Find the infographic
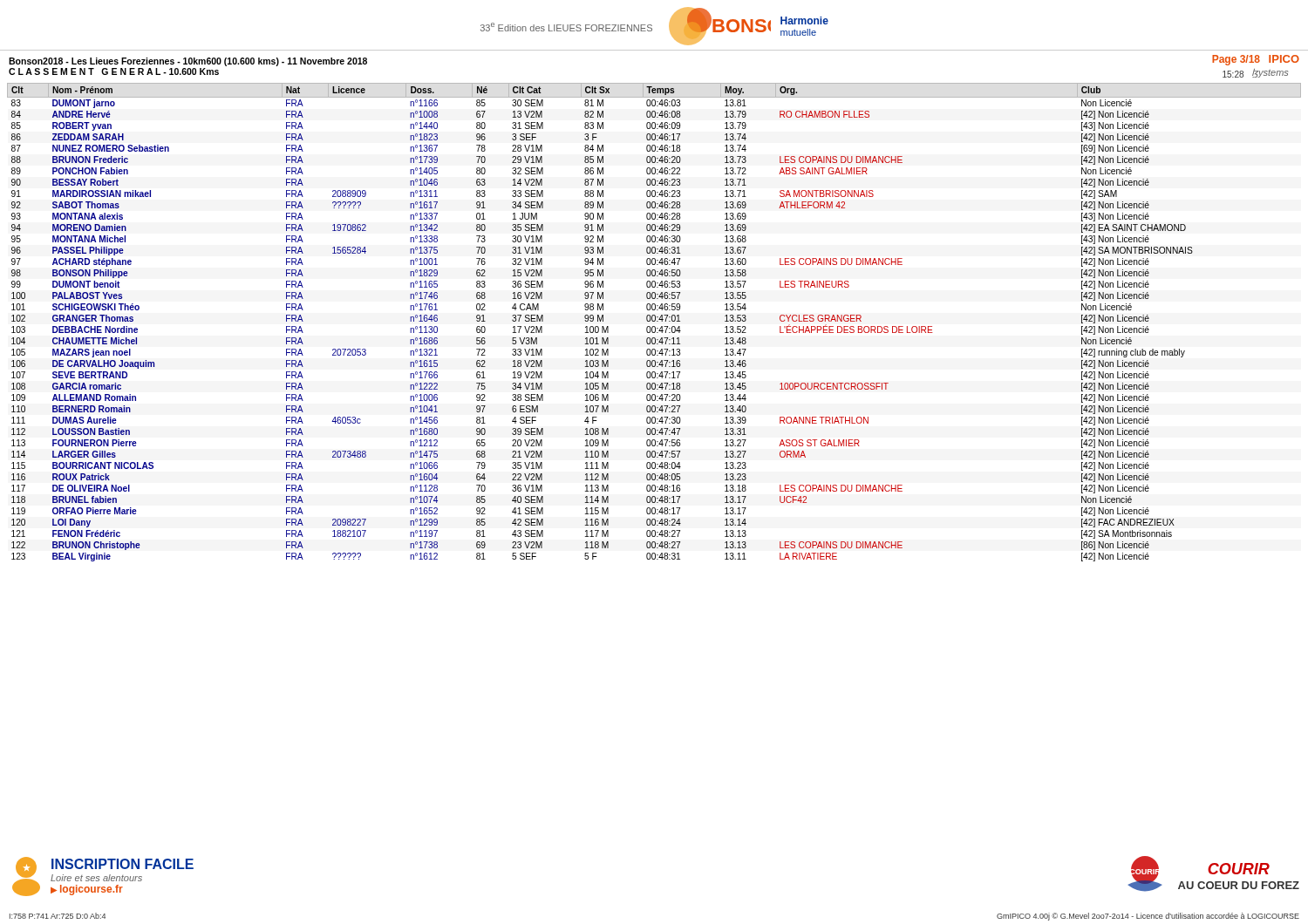 654,876
